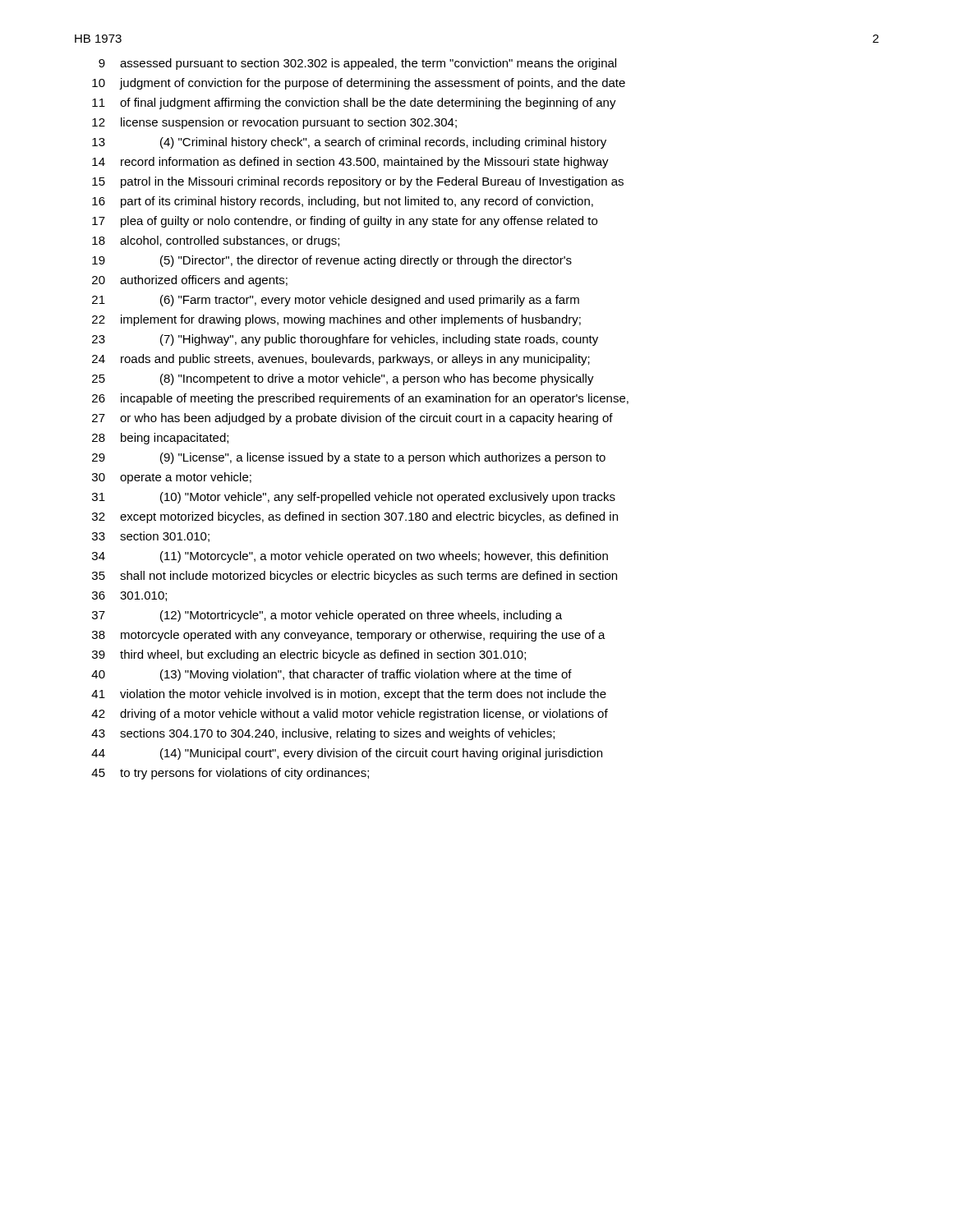Screen dimensions: 1232x953
Task: Find the text block containing "25 (8) "Incompetent"
Action: (x=476, y=379)
